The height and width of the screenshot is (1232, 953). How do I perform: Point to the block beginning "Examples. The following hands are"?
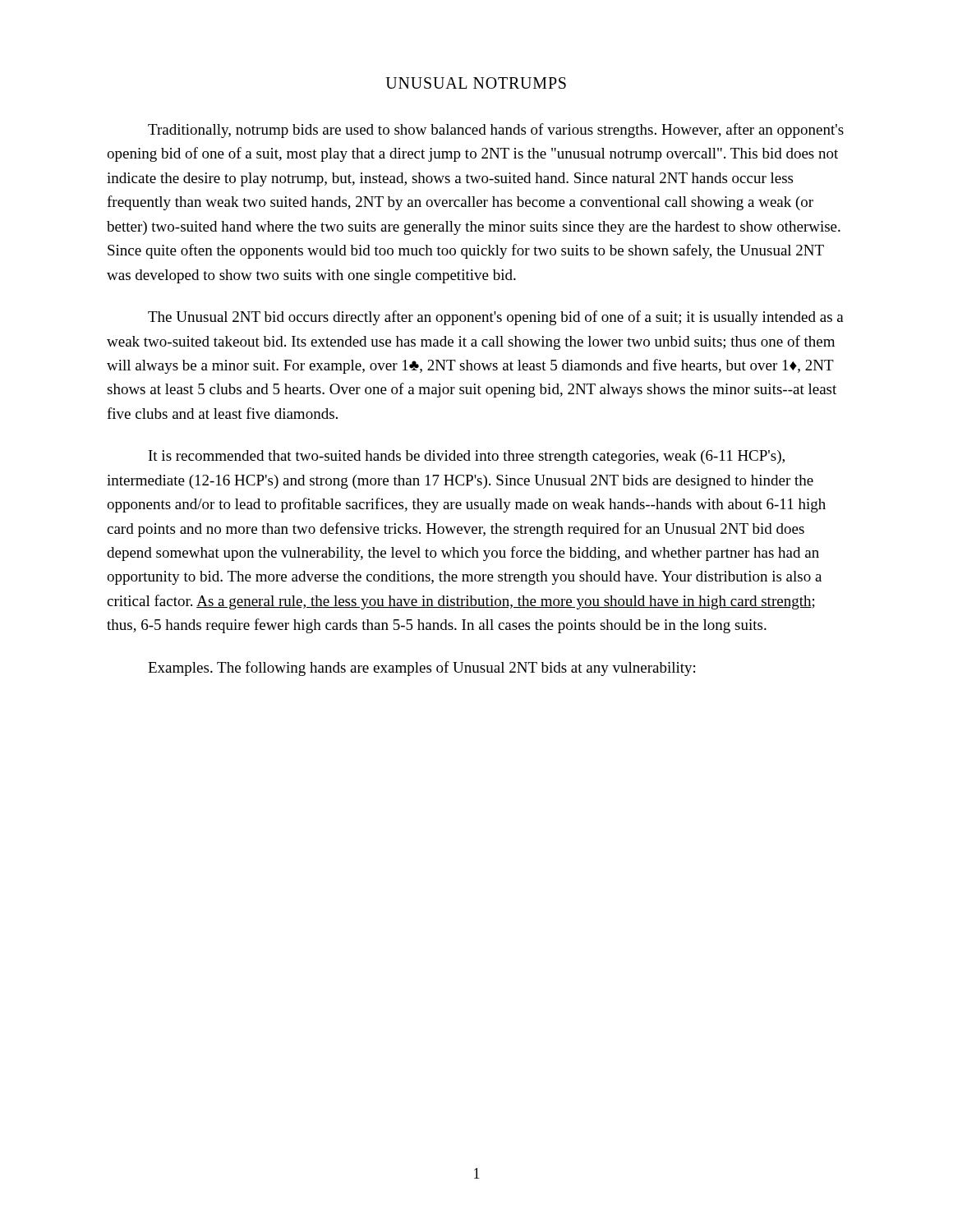tap(422, 667)
